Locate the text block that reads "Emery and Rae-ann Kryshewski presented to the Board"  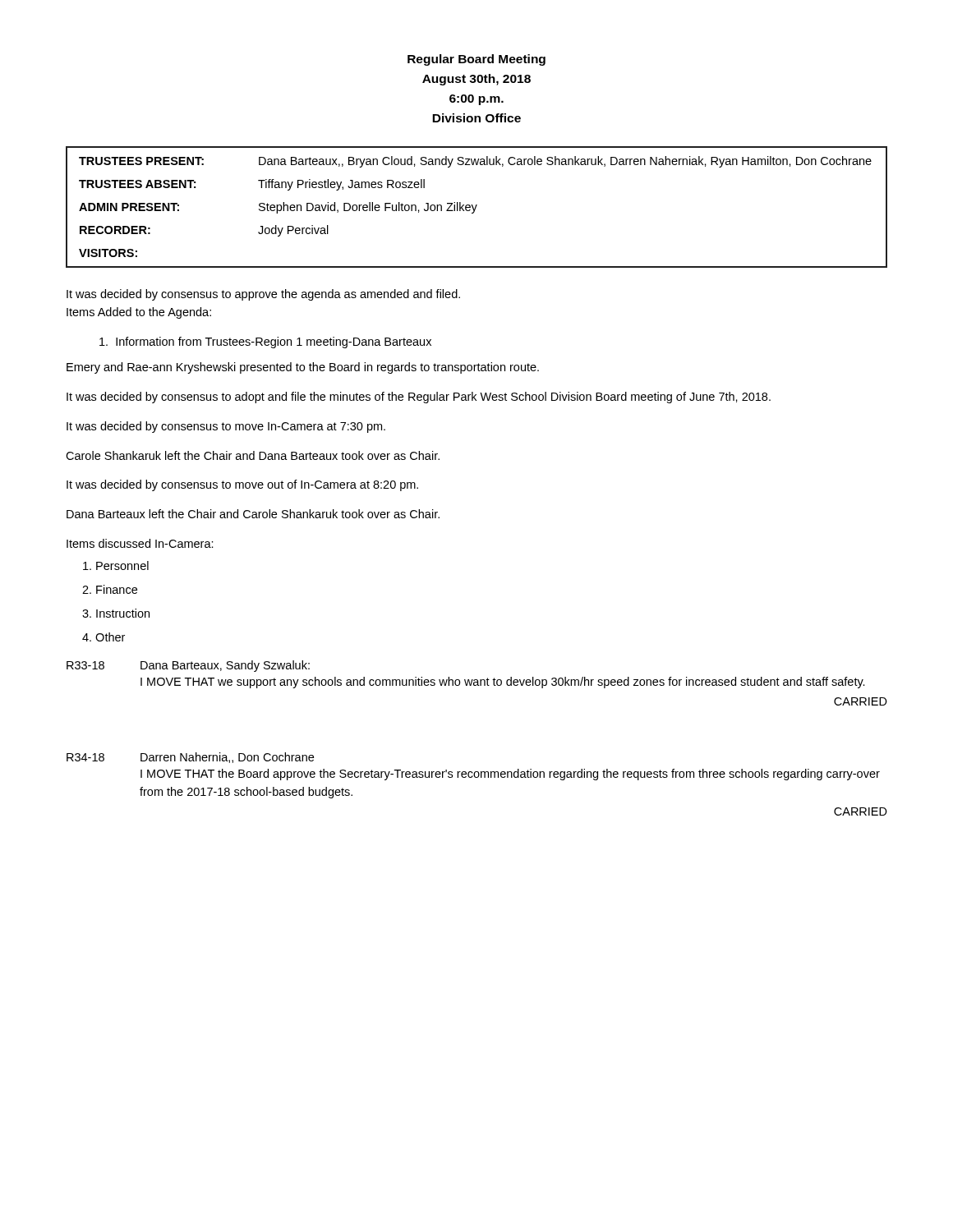303,367
